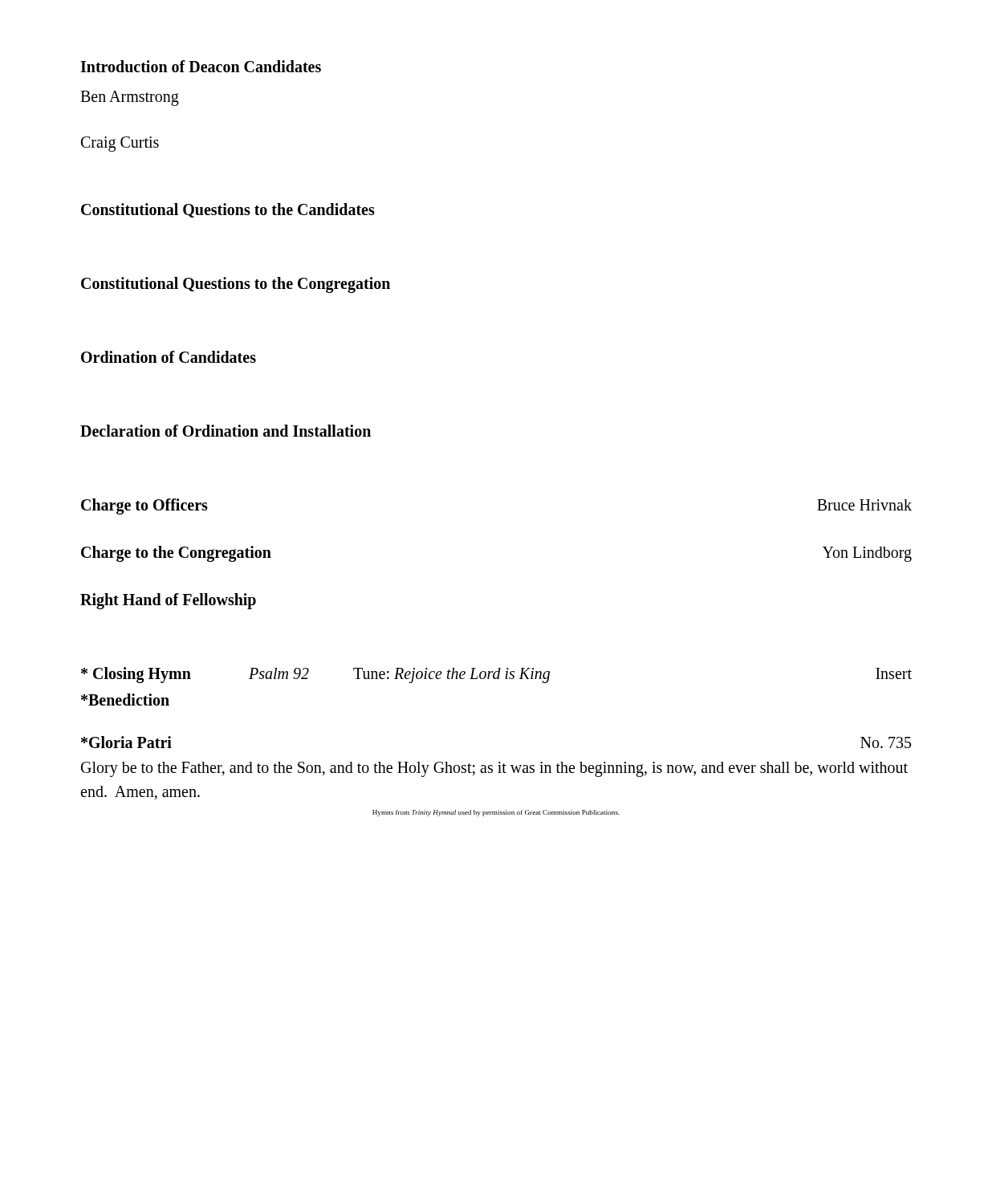The image size is (992, 1204).
Task: Point to the text block starting "Charge to the Congregation Yon"
Action: tap(182, 554)
